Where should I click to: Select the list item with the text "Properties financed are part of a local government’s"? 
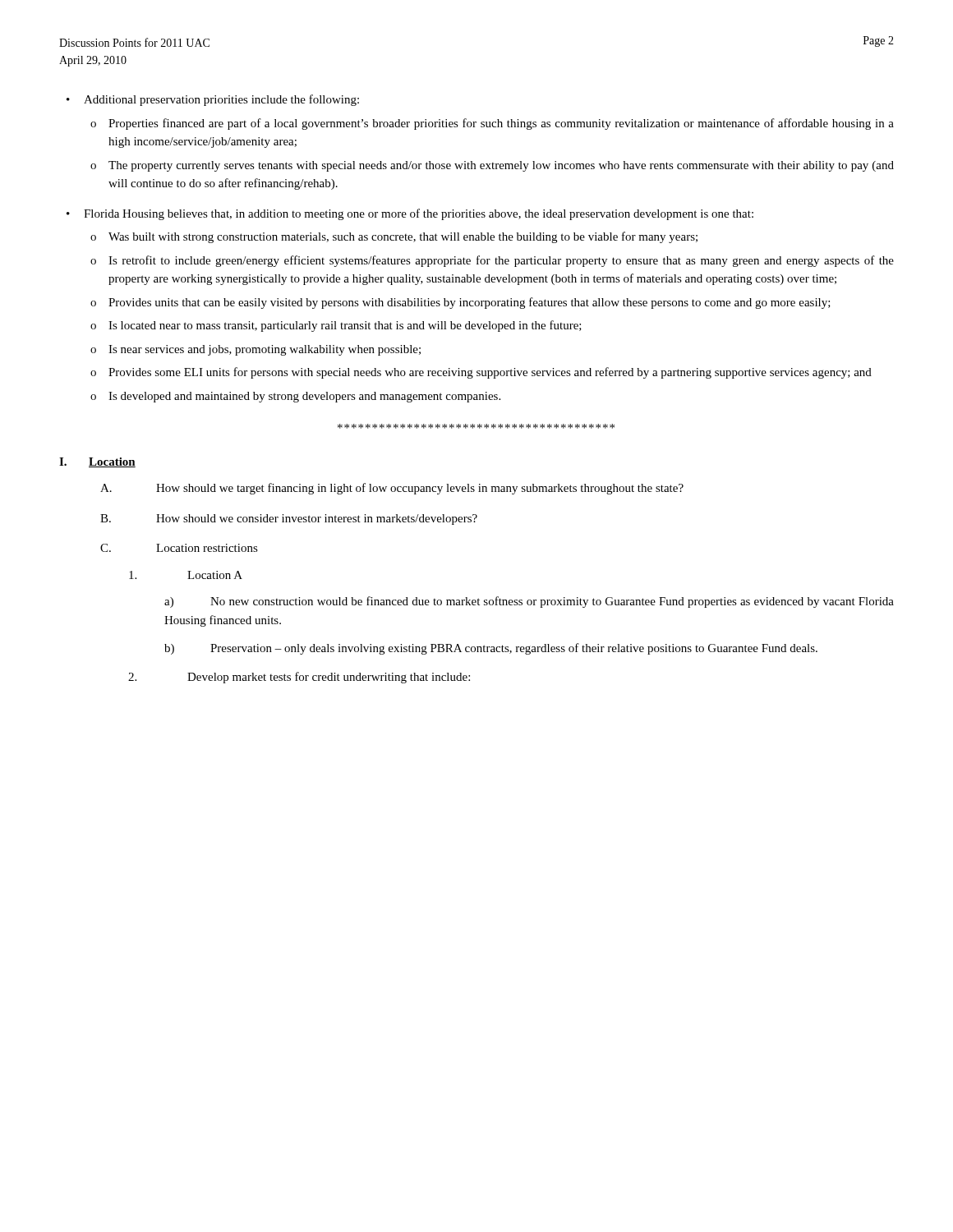pyautogui.click(x=501, y=132)
